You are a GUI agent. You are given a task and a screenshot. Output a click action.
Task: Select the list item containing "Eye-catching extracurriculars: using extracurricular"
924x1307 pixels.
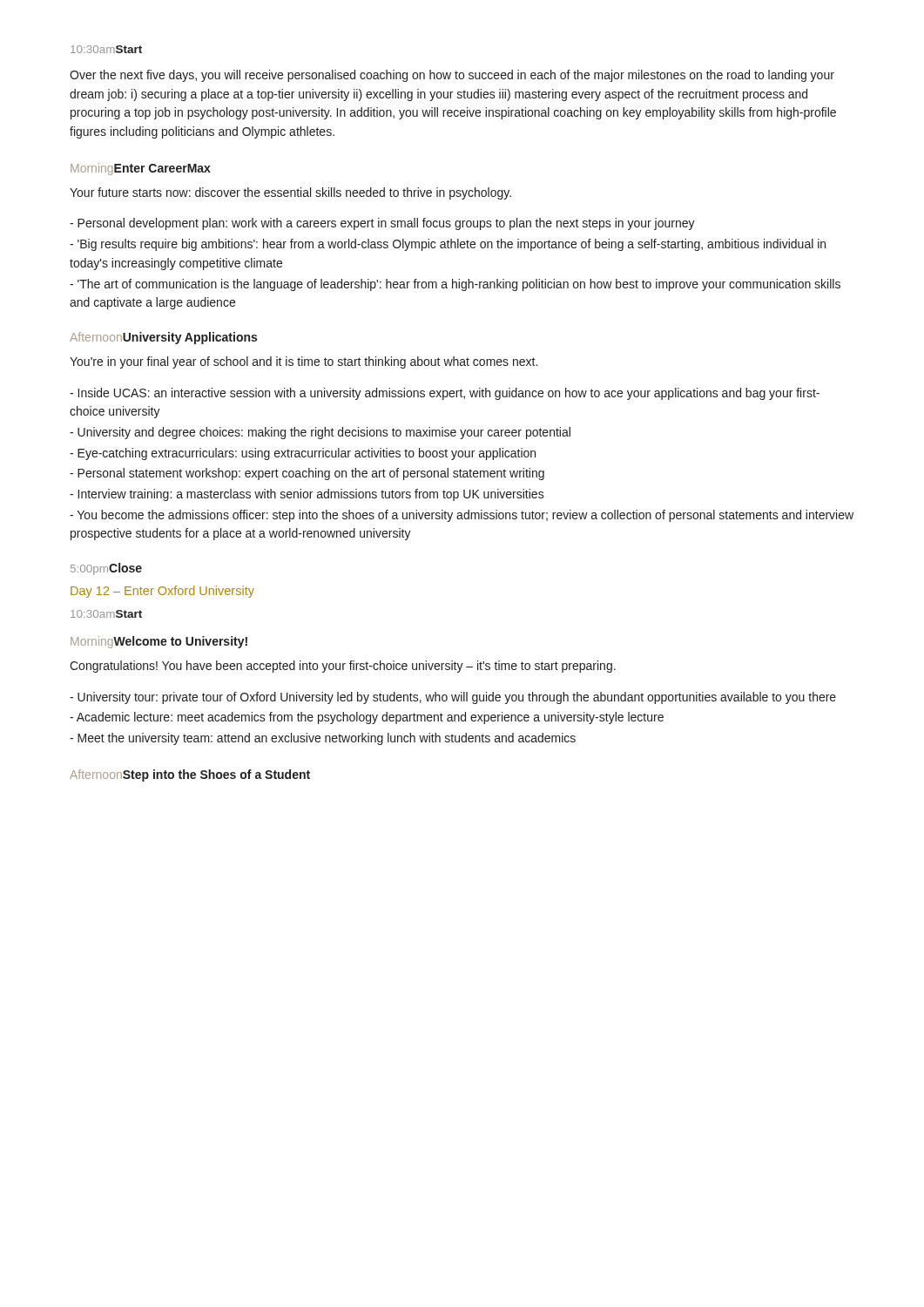[303, 453]
